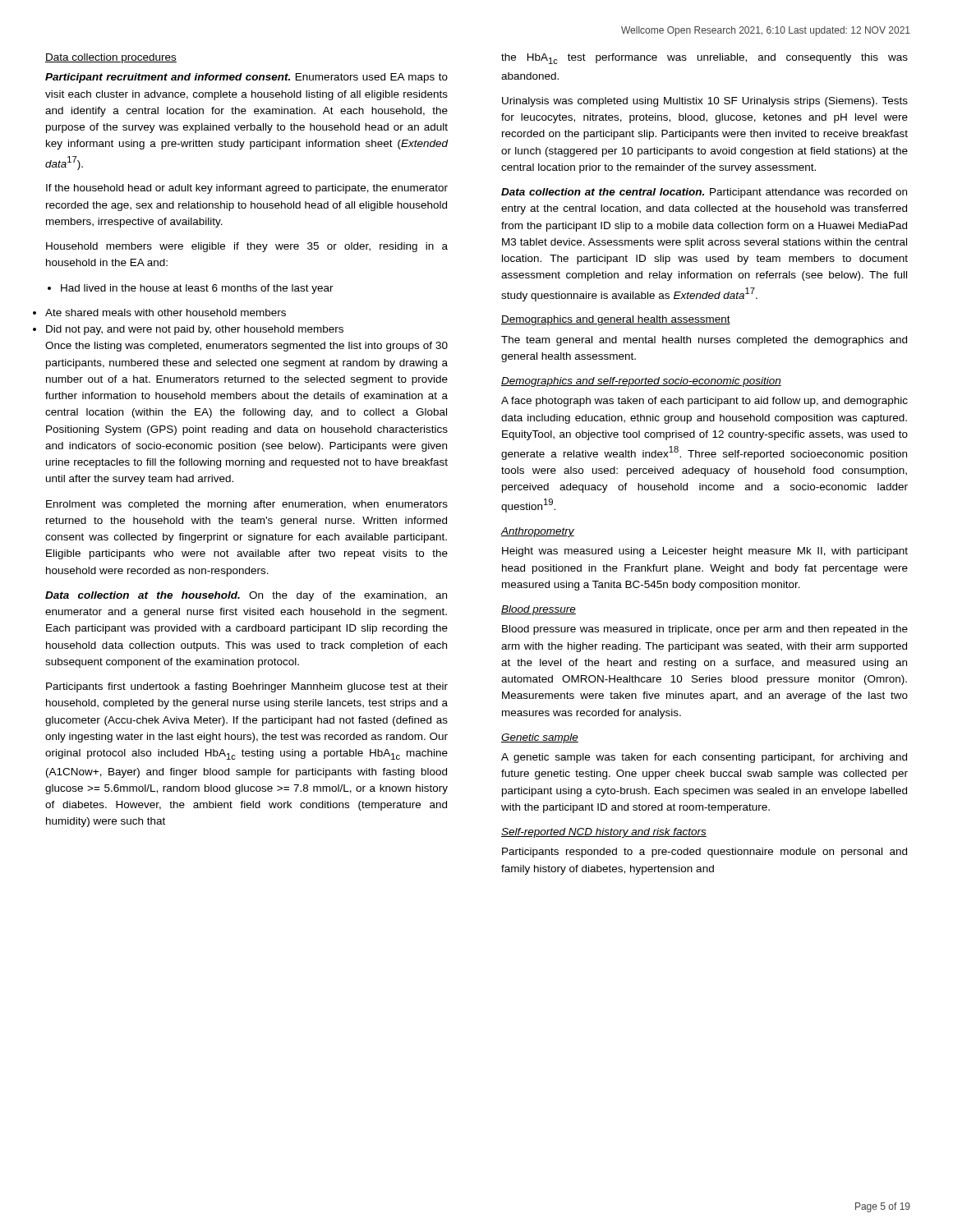Select the section header with the text "Self-reported NCD history and"
The width and height of the screenshot is (953, 1232).
point(705,832)
